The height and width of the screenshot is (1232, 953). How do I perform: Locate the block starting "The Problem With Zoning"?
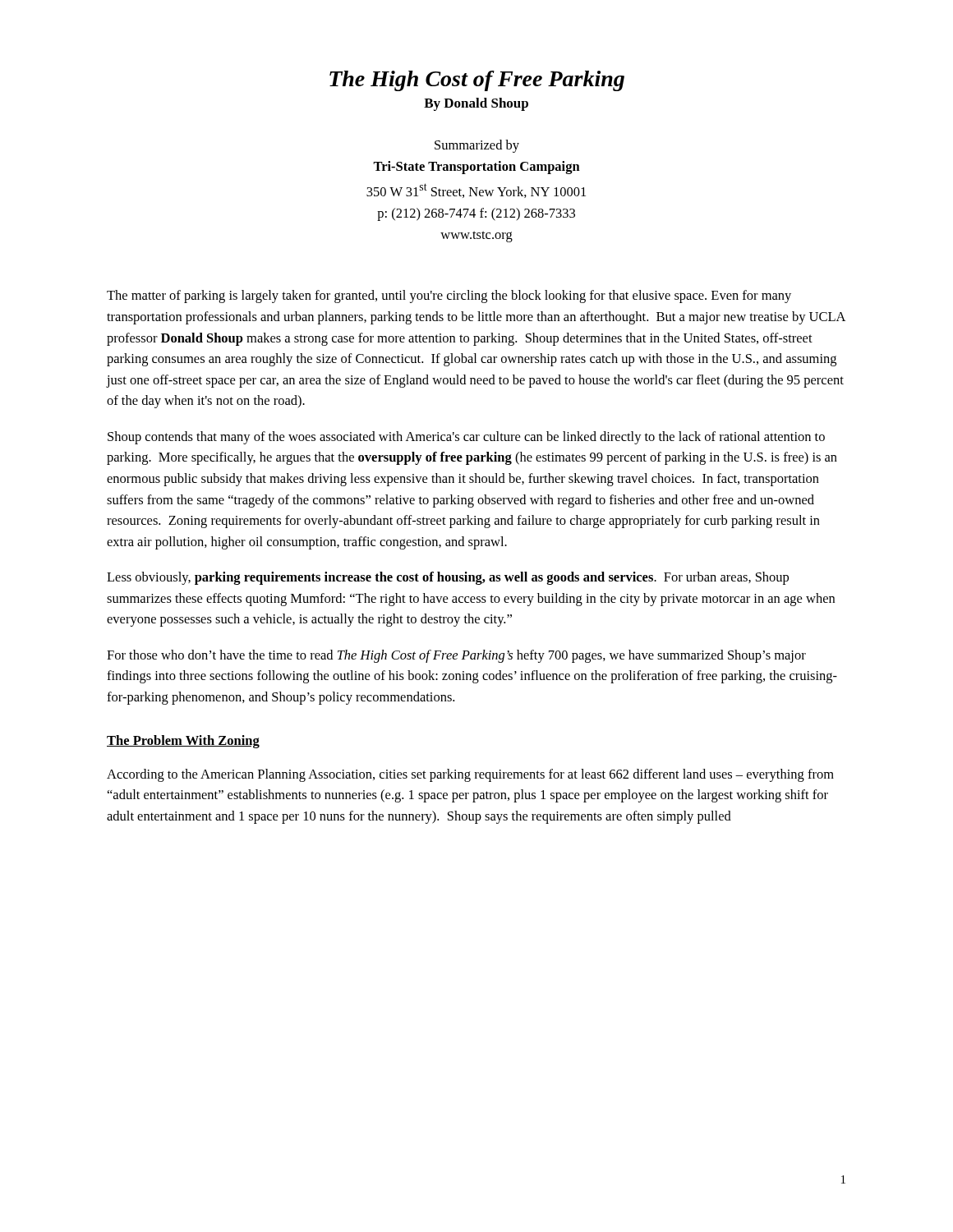tap(183, 740)
